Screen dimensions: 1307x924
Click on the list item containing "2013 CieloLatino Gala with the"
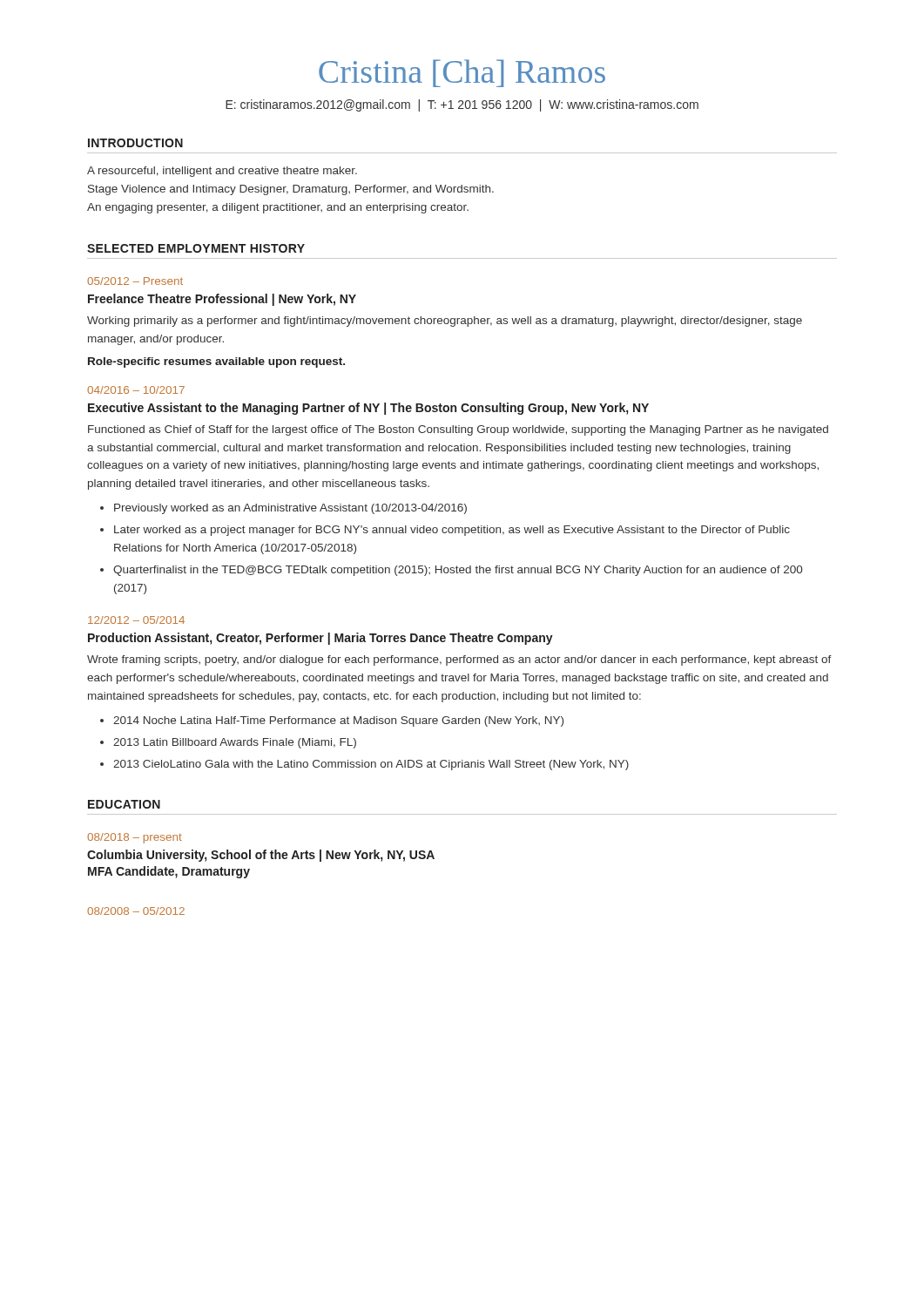(371, 763)
